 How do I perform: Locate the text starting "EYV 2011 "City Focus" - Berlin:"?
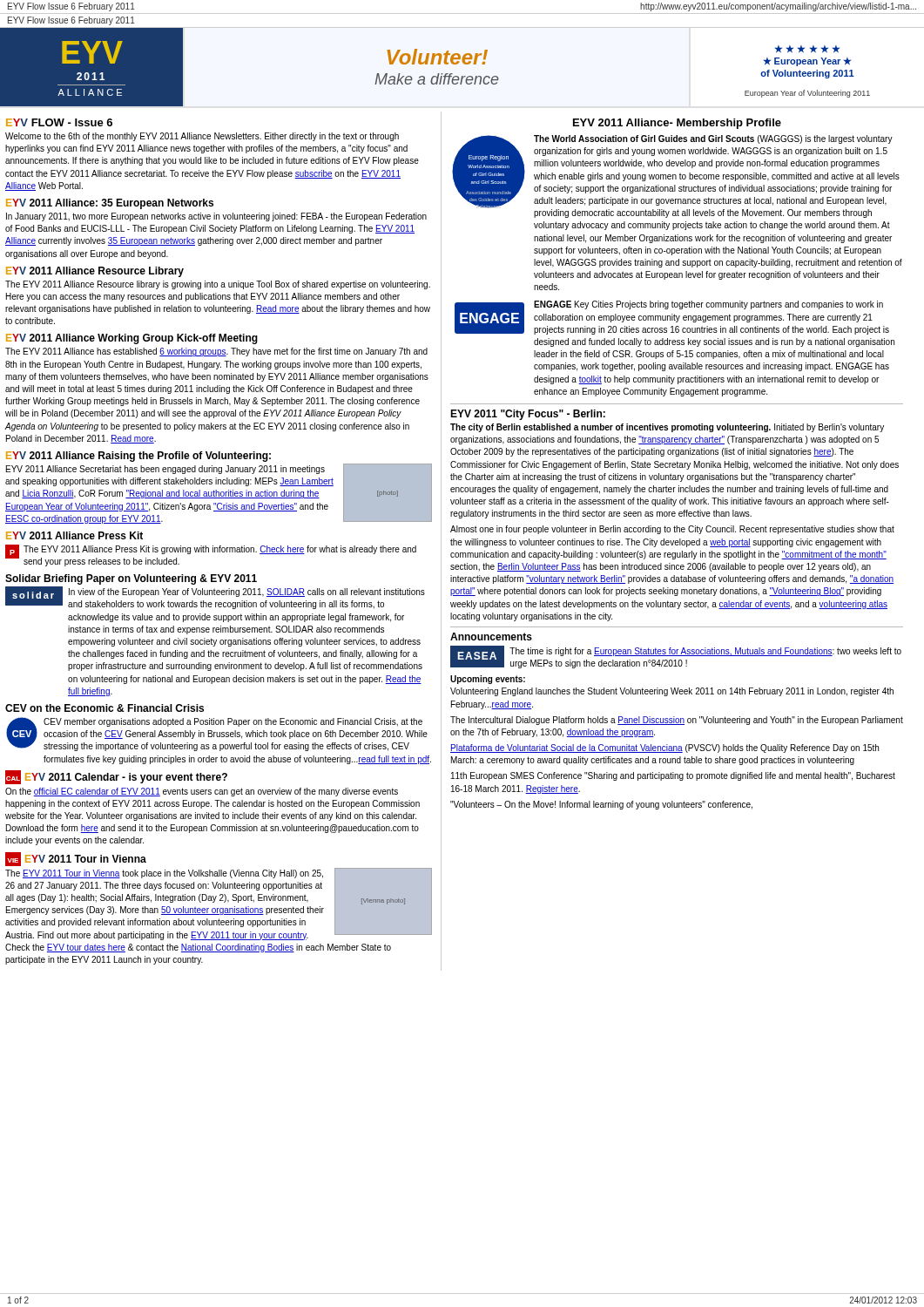pyautogui.click(x=528, y=414)
